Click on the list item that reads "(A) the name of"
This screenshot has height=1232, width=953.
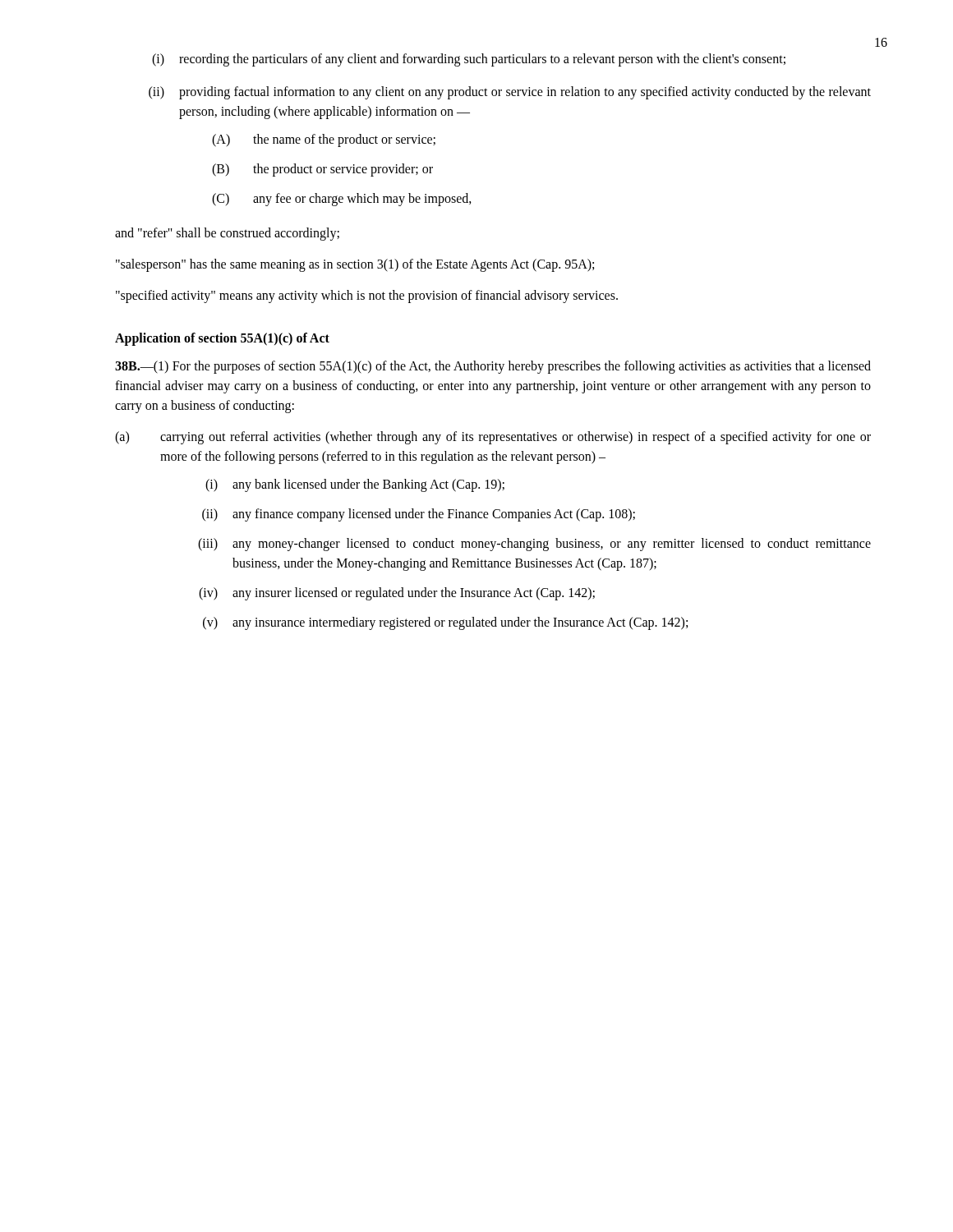[324, 140]
